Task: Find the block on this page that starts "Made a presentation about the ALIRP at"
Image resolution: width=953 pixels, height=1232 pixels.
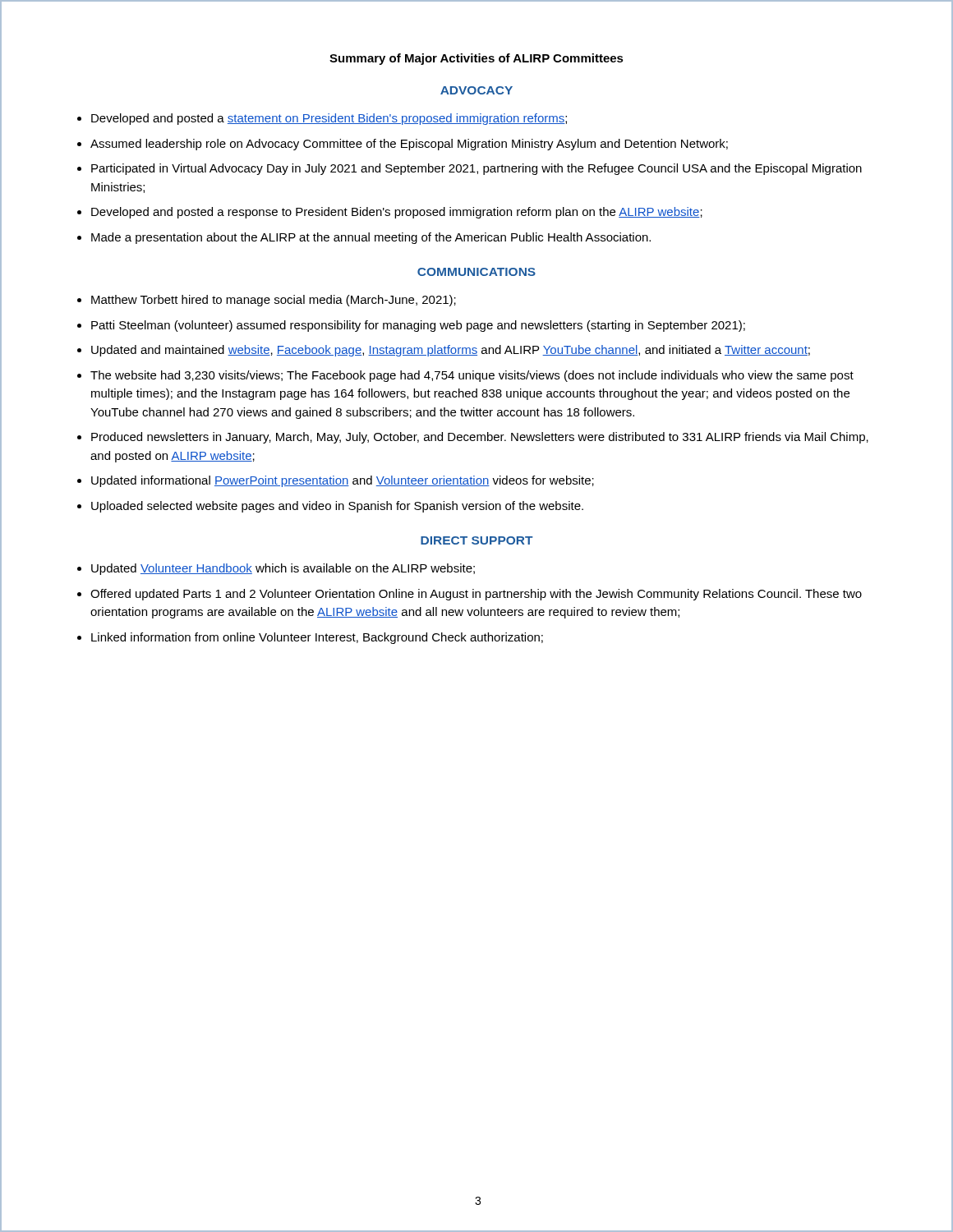Action: click(x=371, y=237)
